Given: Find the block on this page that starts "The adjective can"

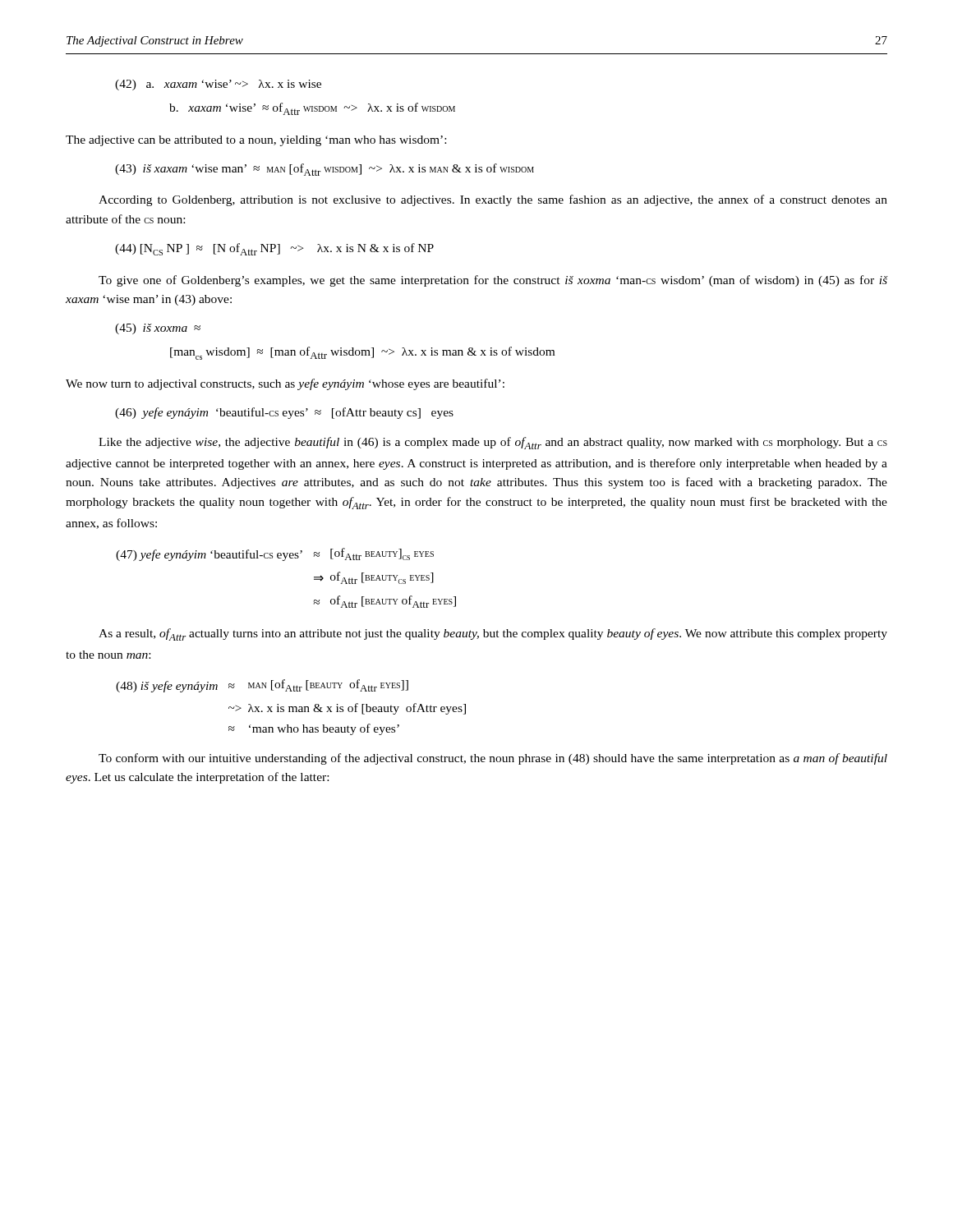Looking at the screenshot, I should tap(256, 141).
